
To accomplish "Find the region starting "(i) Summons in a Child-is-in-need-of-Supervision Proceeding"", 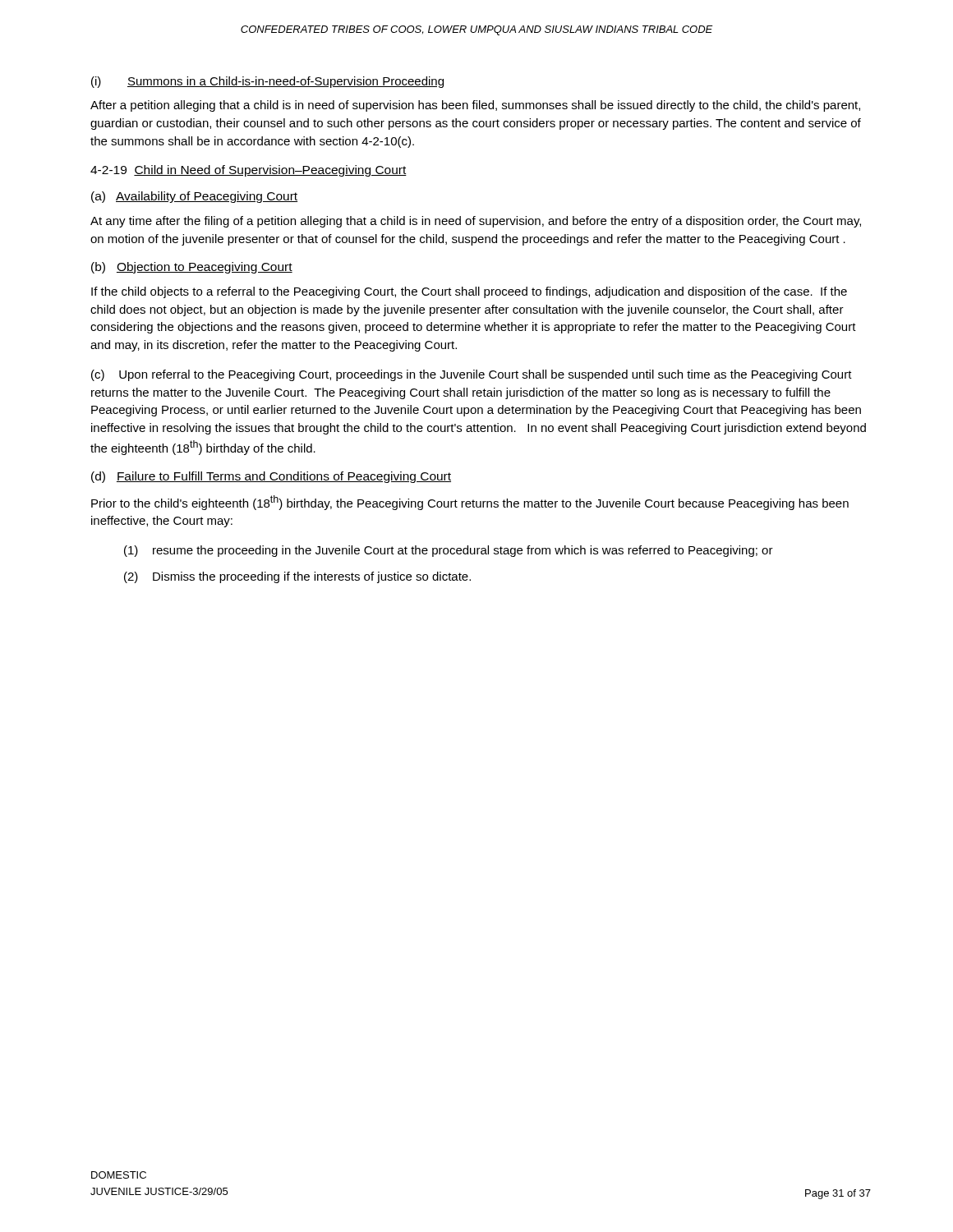I will point(267,81).
